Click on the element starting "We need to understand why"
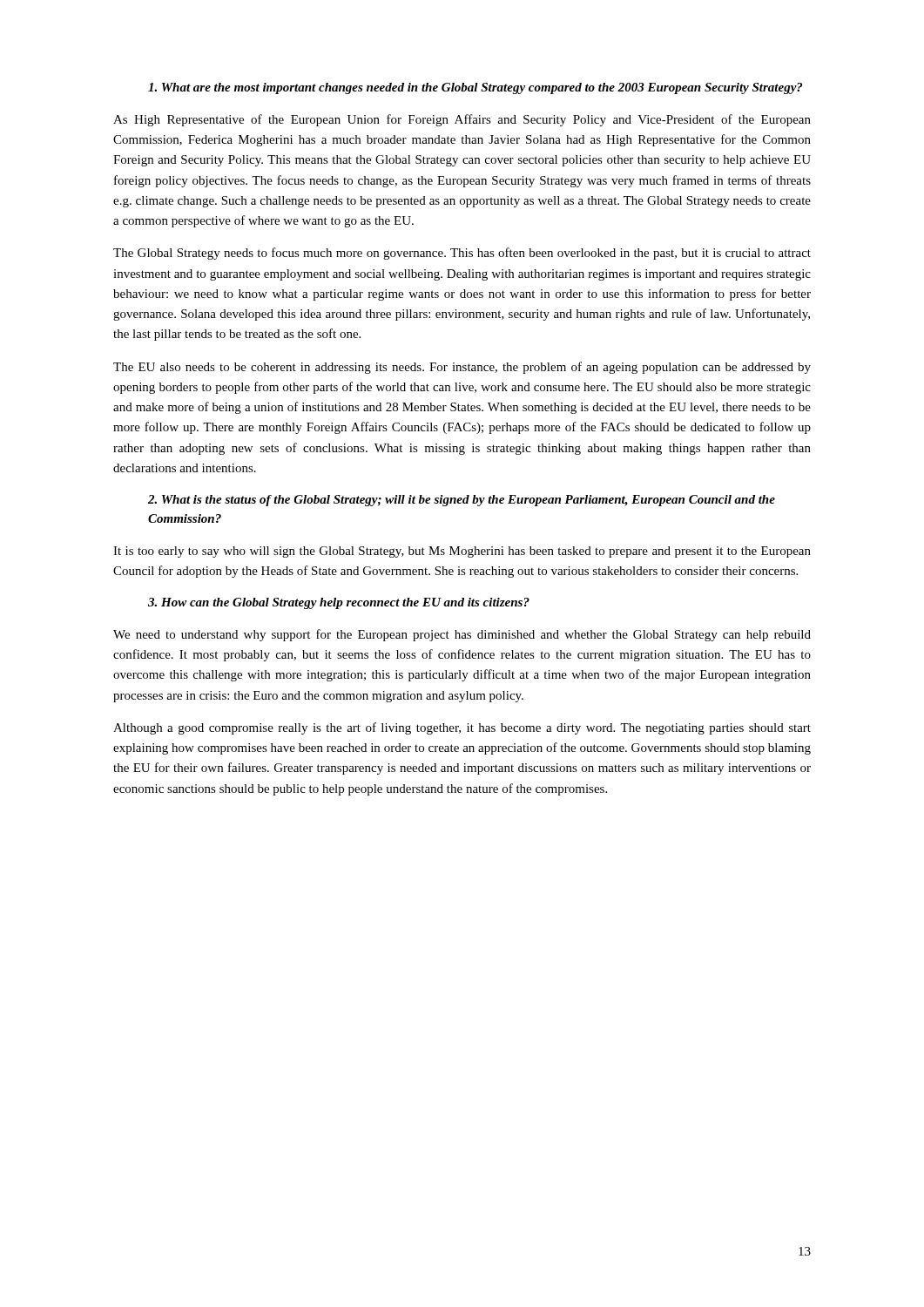This screenshot has height=1307, width=924. pos(462,665)
